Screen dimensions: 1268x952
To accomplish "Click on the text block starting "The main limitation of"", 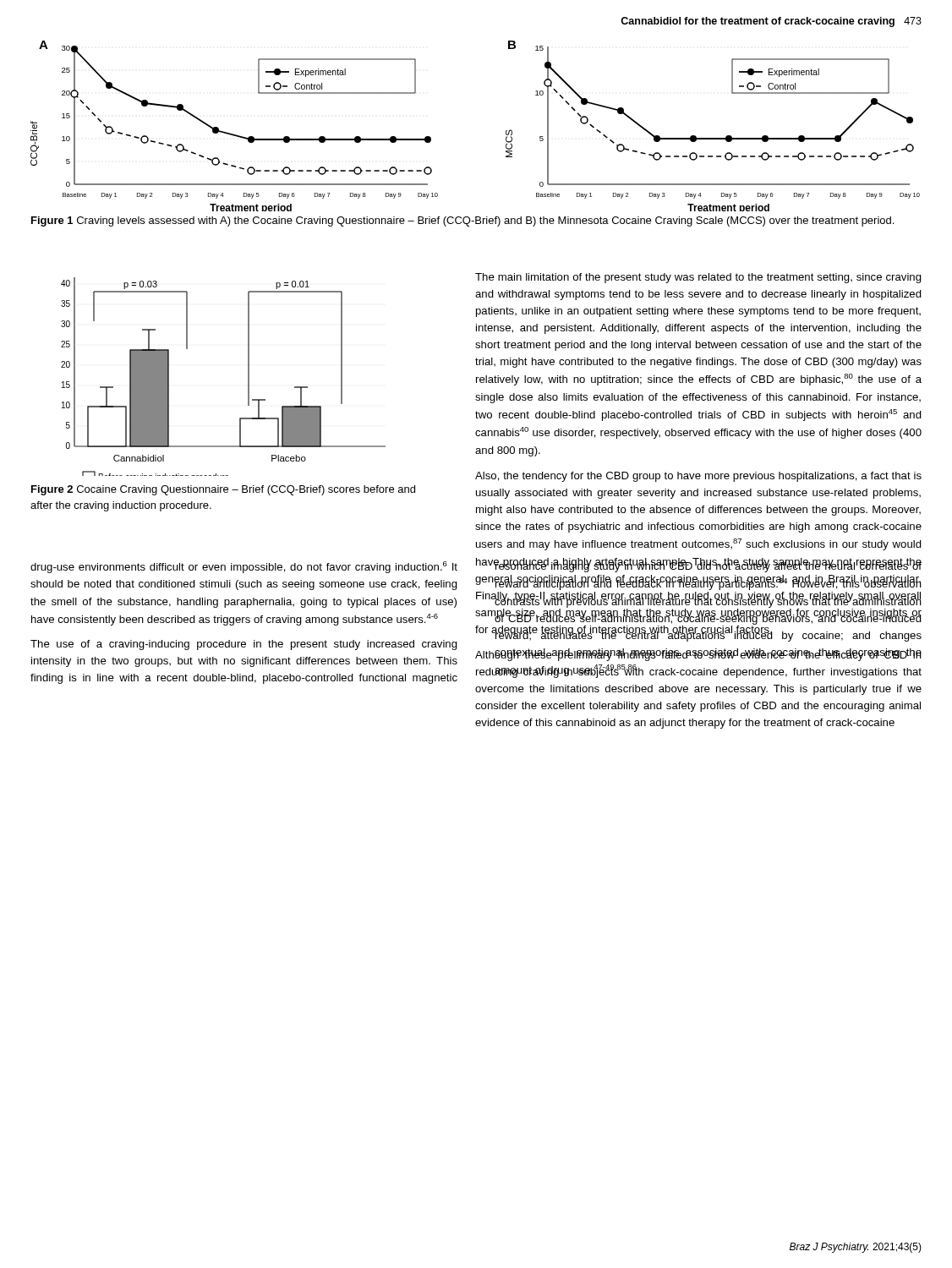I will (698, 363).
